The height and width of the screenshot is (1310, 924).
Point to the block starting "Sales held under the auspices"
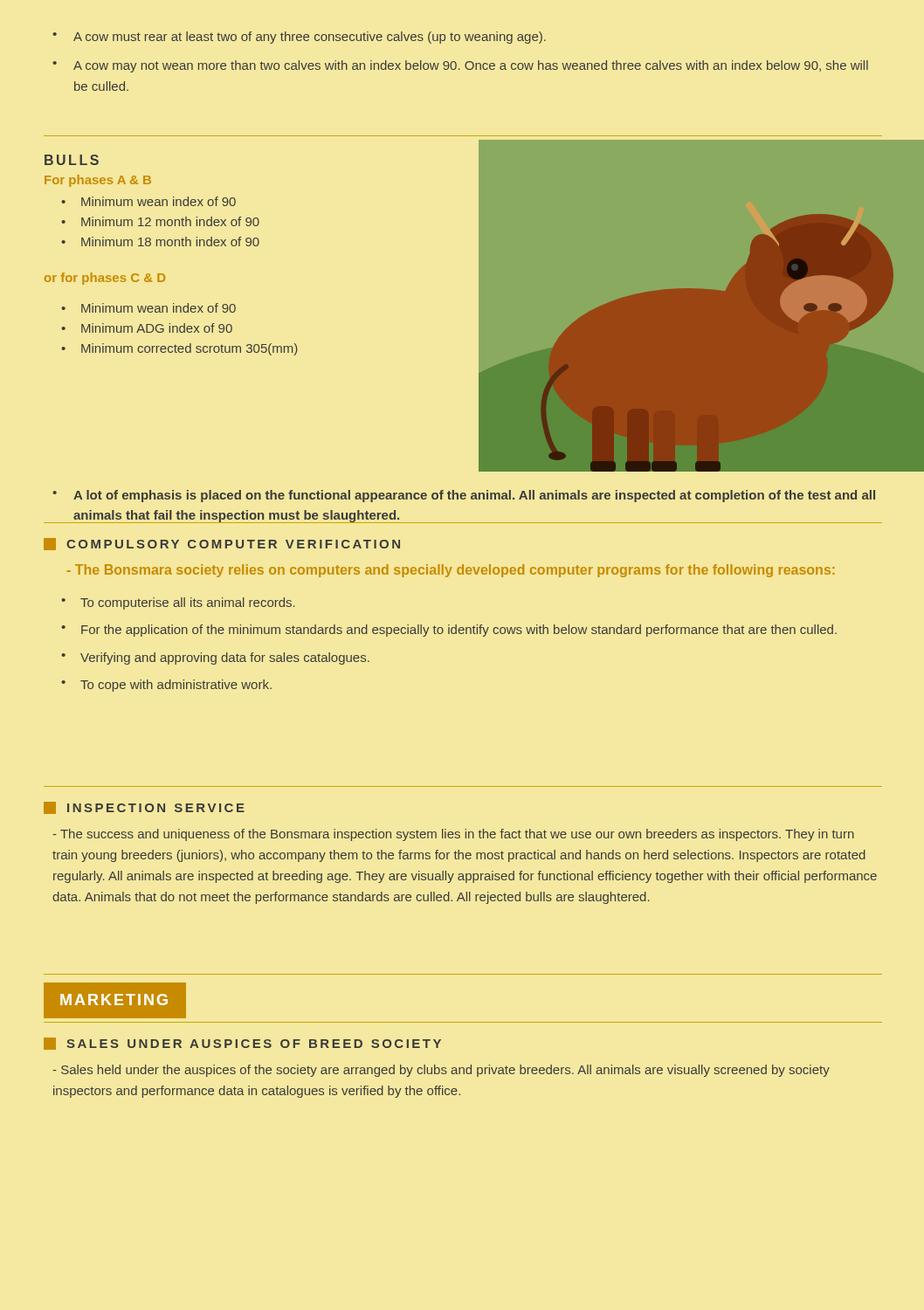click(x=441, y=1080)
